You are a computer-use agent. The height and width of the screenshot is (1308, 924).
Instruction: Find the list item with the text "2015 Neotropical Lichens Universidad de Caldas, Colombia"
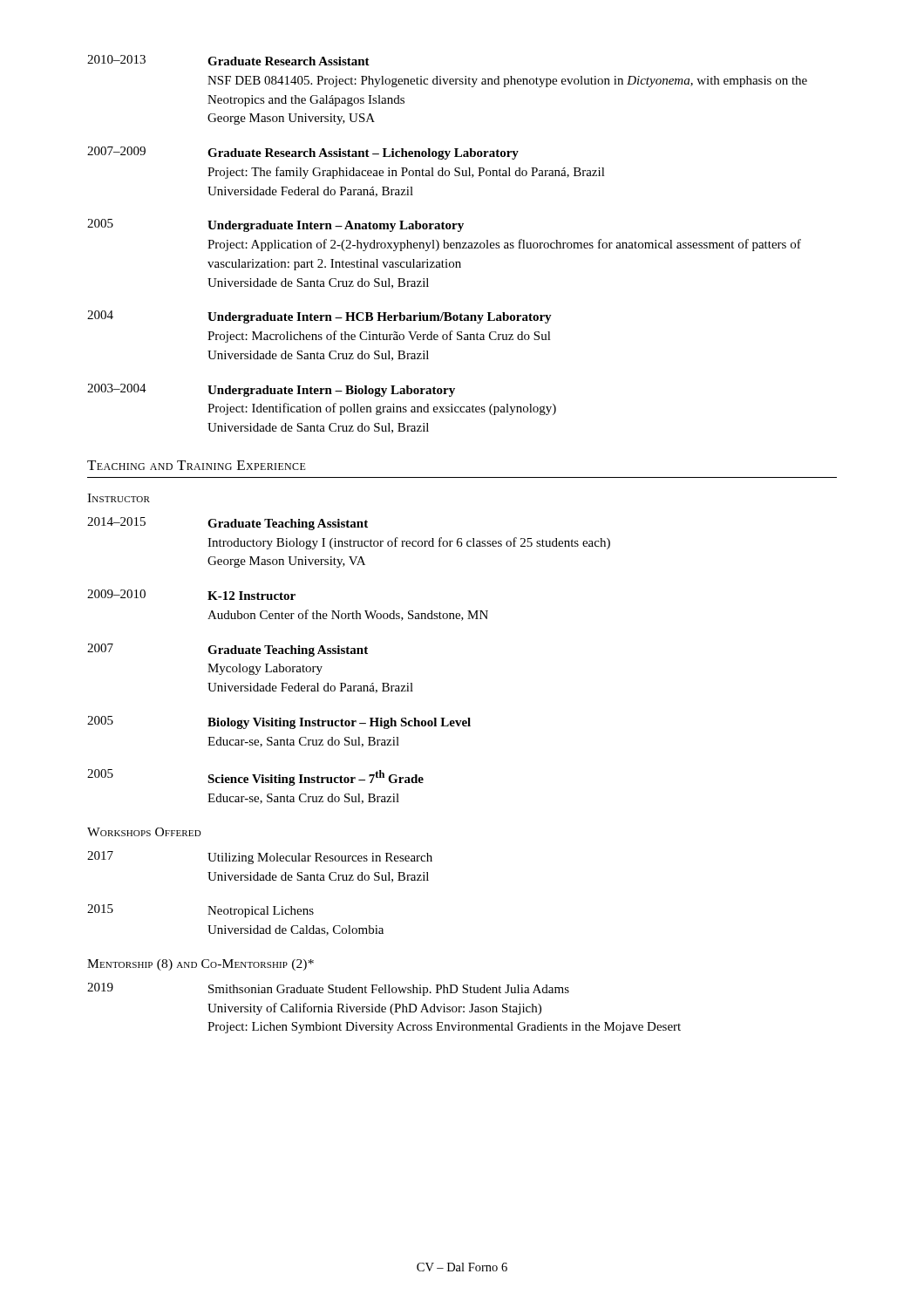(x=98, y=912)
